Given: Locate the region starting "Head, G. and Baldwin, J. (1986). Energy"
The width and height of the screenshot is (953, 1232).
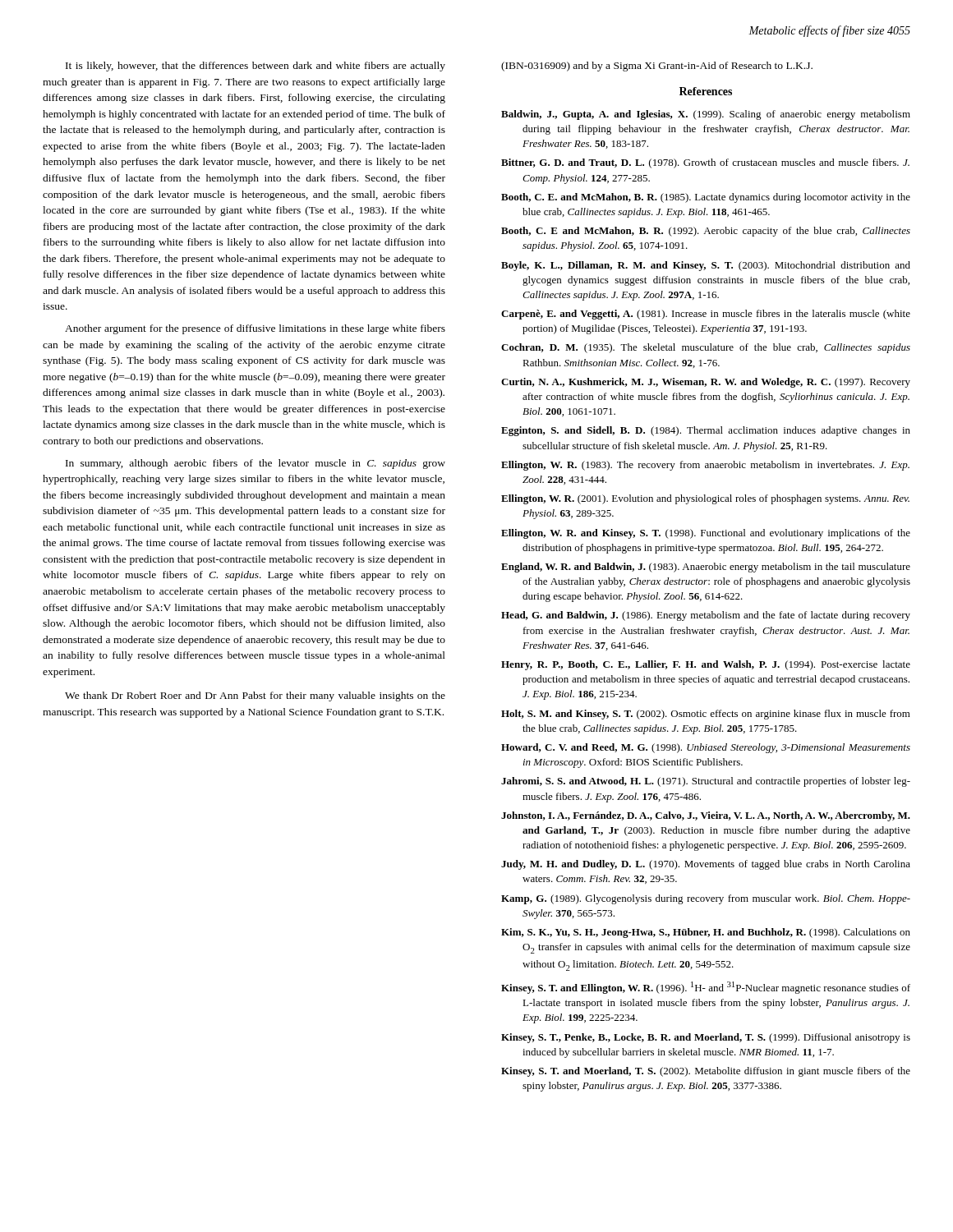Looking at the screenshot, I should click(x=706, y=630).
